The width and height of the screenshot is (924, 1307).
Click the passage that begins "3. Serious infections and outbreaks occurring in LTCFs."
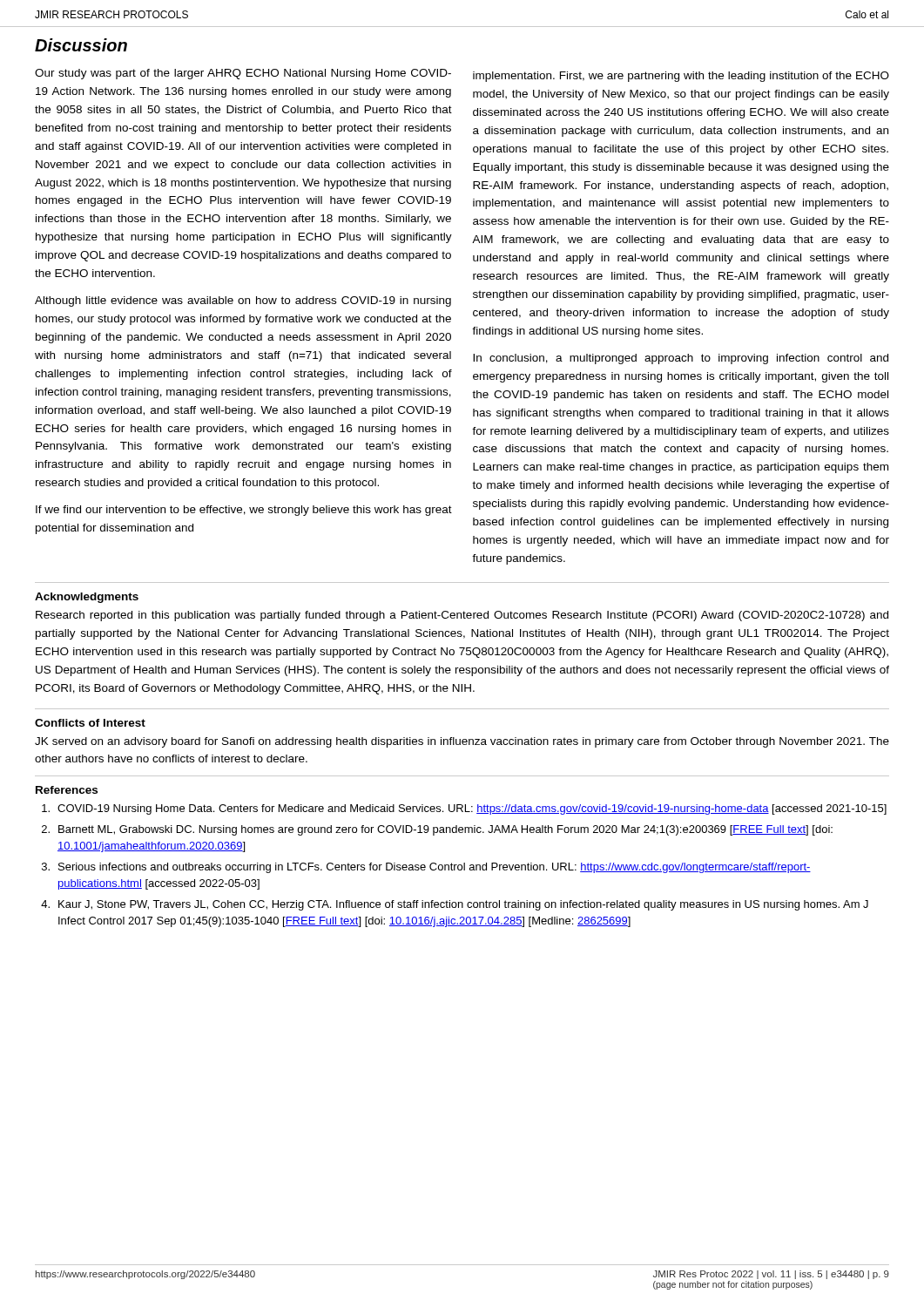click(x=462, y=875)
